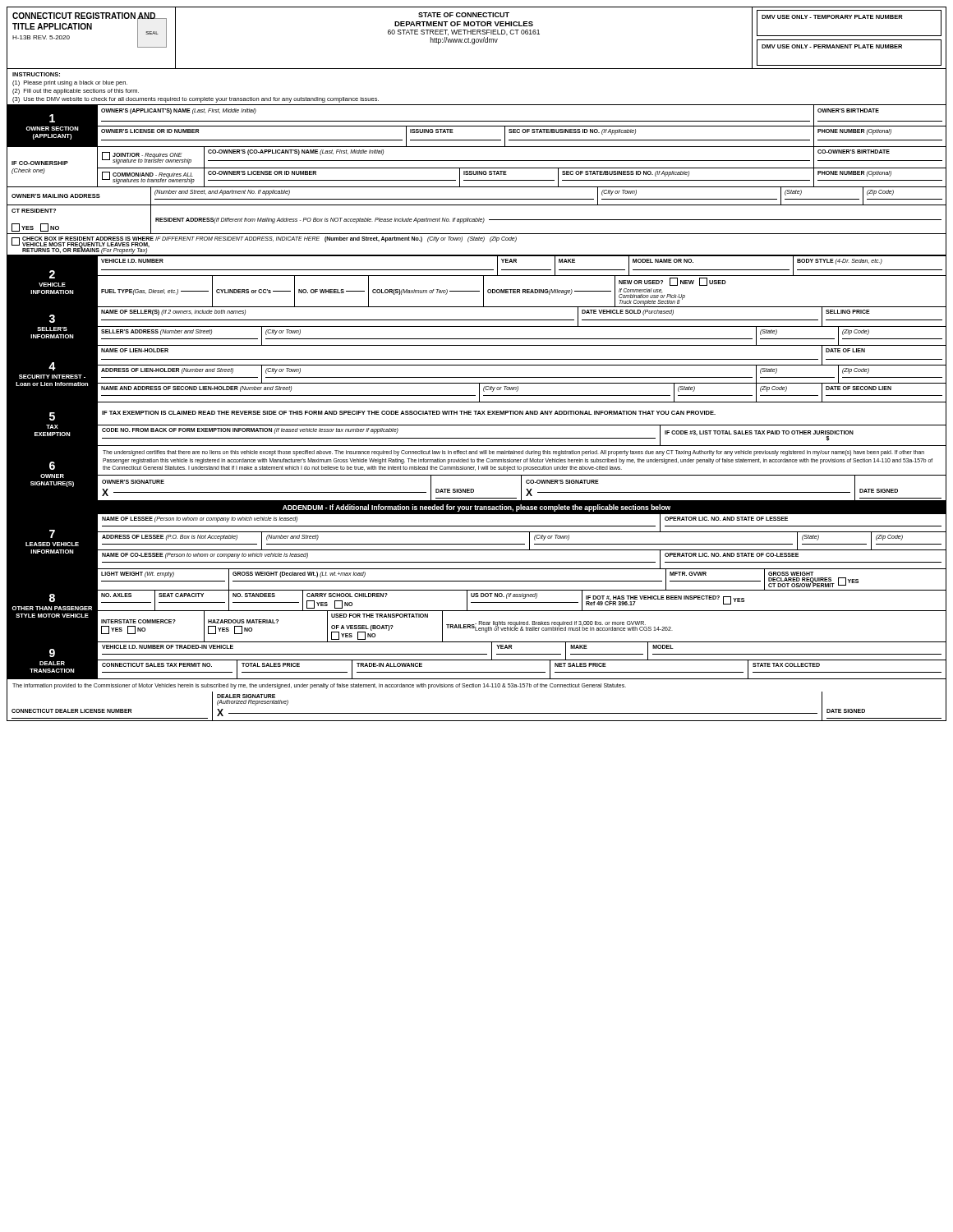Find the passage starting "OWNER'S MAILING ADDRESS (Number"
The width and height of the screenshot is (953, 1232).
476,196
